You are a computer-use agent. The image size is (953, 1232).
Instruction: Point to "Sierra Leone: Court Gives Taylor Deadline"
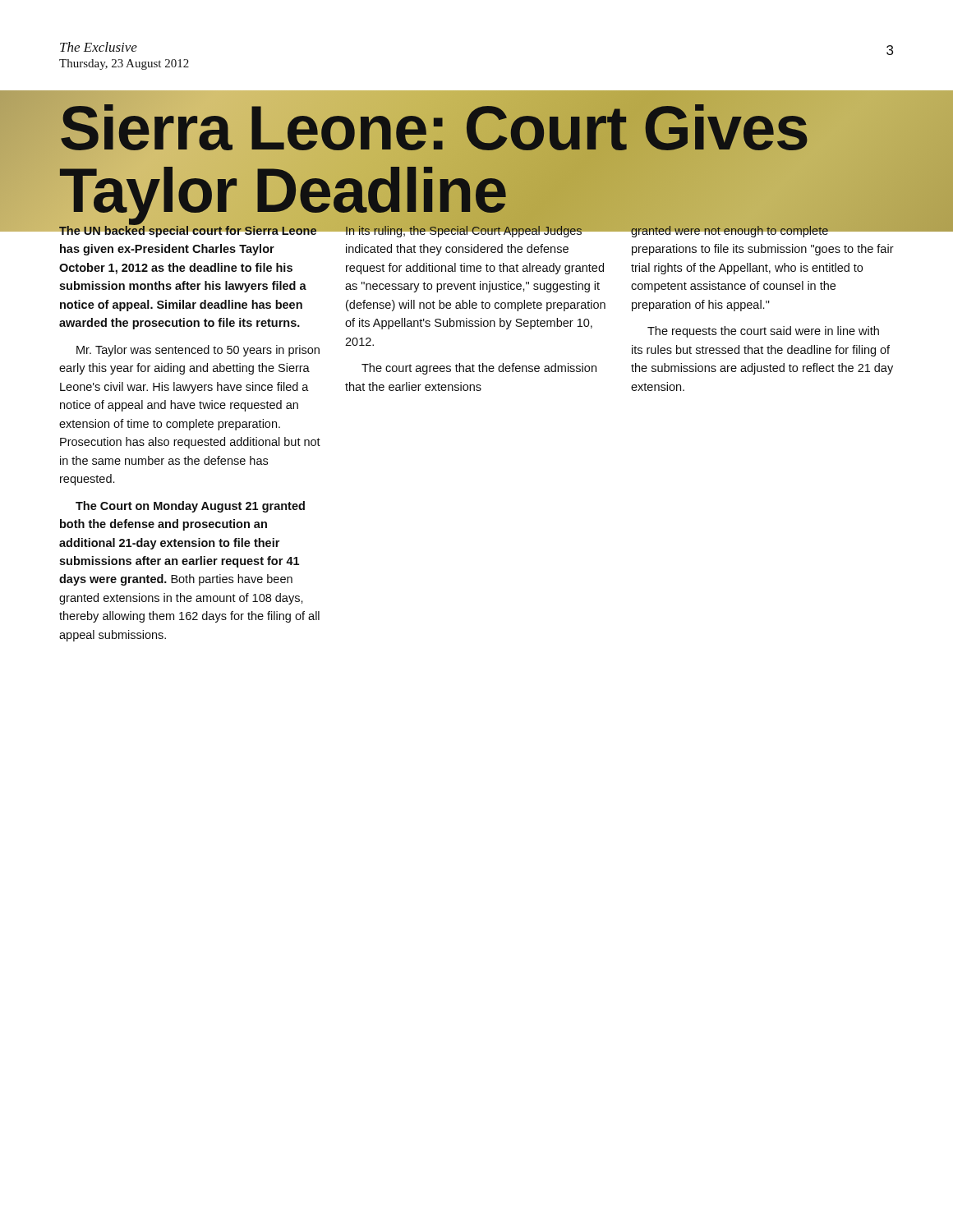pyautogui.click(x=476, y=159)
